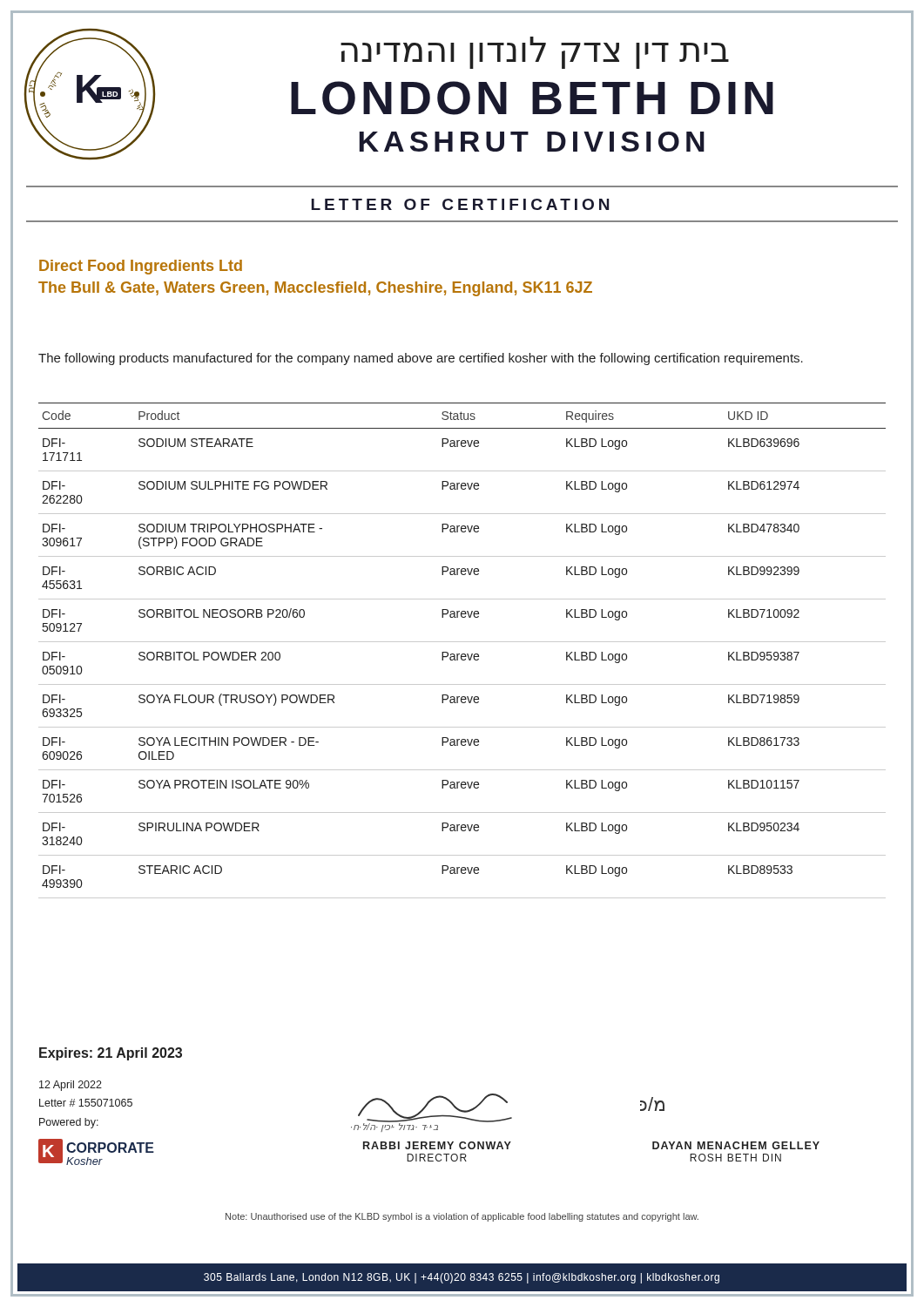Select the text starting "Rosh Beth Din"
Viewport: 924px width, 1307px height.
736,1158
